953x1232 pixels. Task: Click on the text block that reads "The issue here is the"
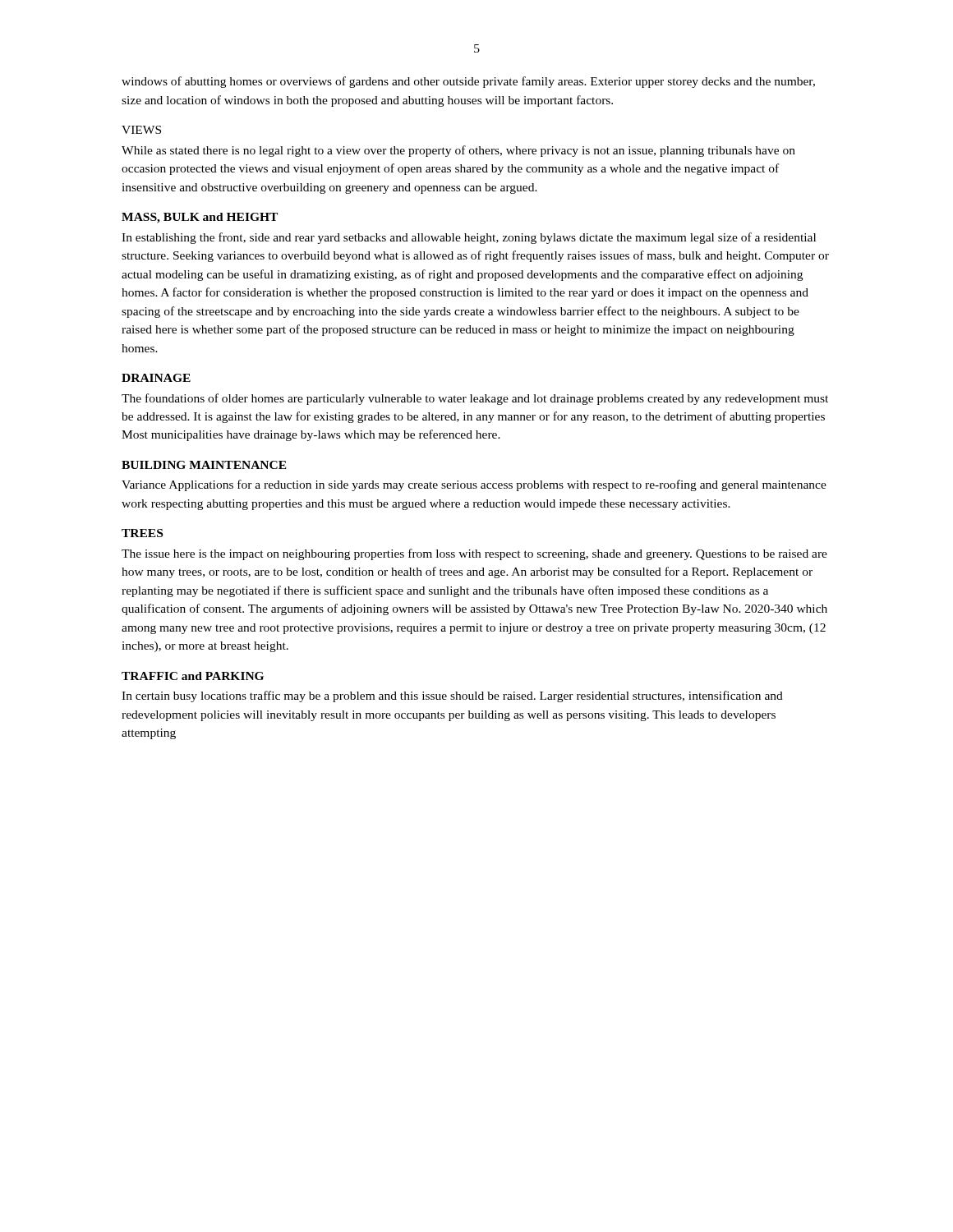coord(476,600)
